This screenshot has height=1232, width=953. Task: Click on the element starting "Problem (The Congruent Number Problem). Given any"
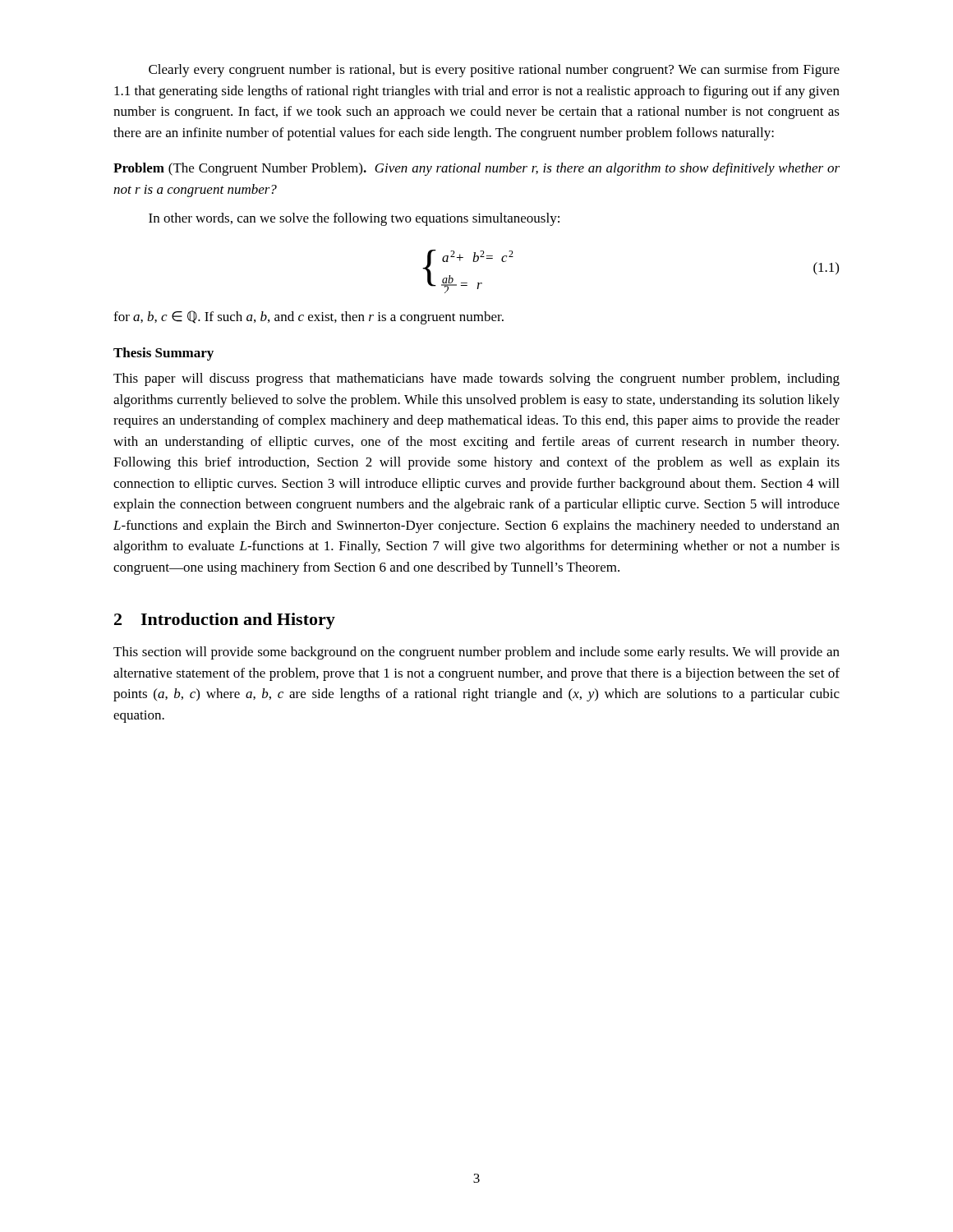click(476, 178)
